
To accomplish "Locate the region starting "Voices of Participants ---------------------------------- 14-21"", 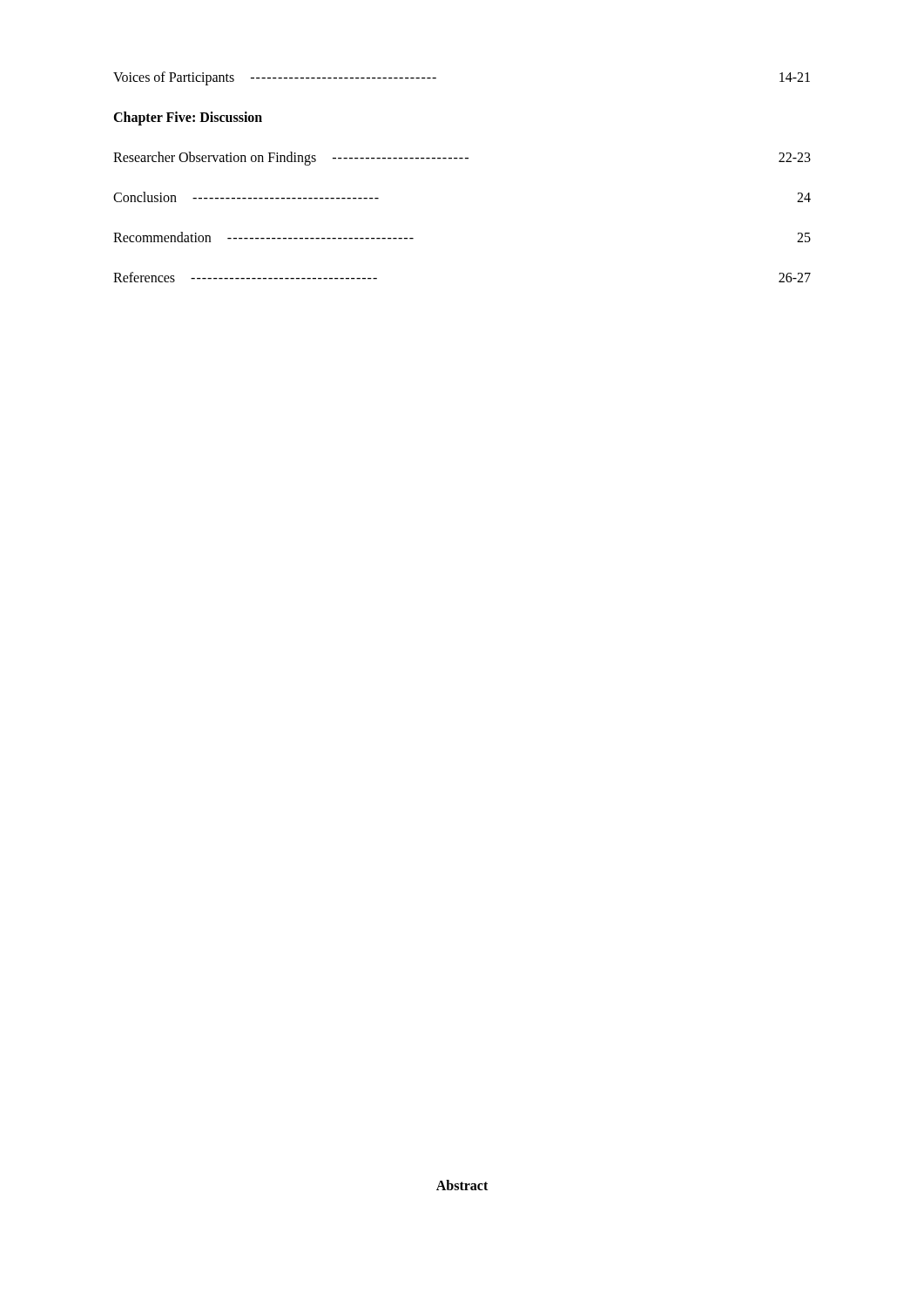I will pos(172,78).
